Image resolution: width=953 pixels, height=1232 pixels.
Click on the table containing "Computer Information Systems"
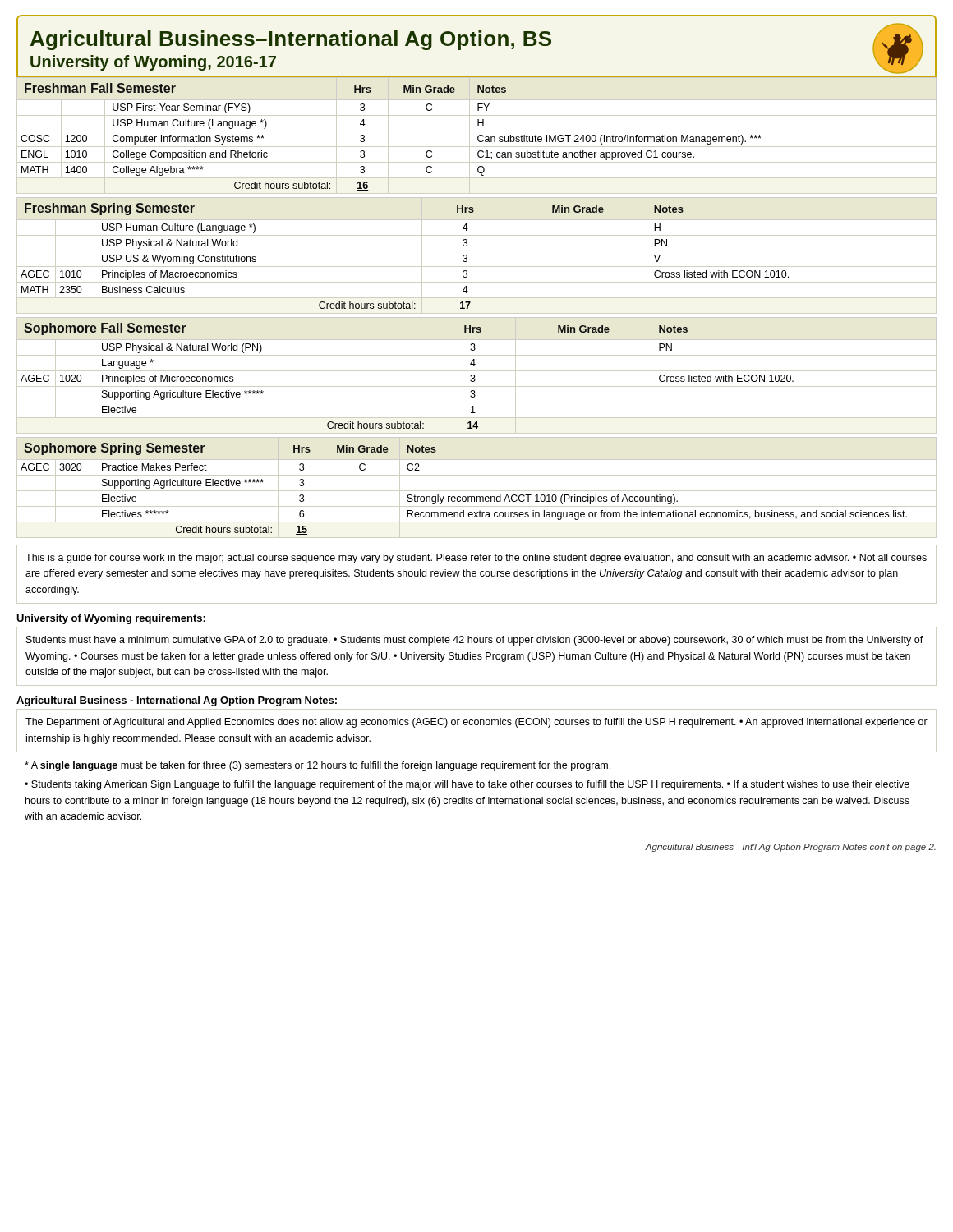pos(476,136)
